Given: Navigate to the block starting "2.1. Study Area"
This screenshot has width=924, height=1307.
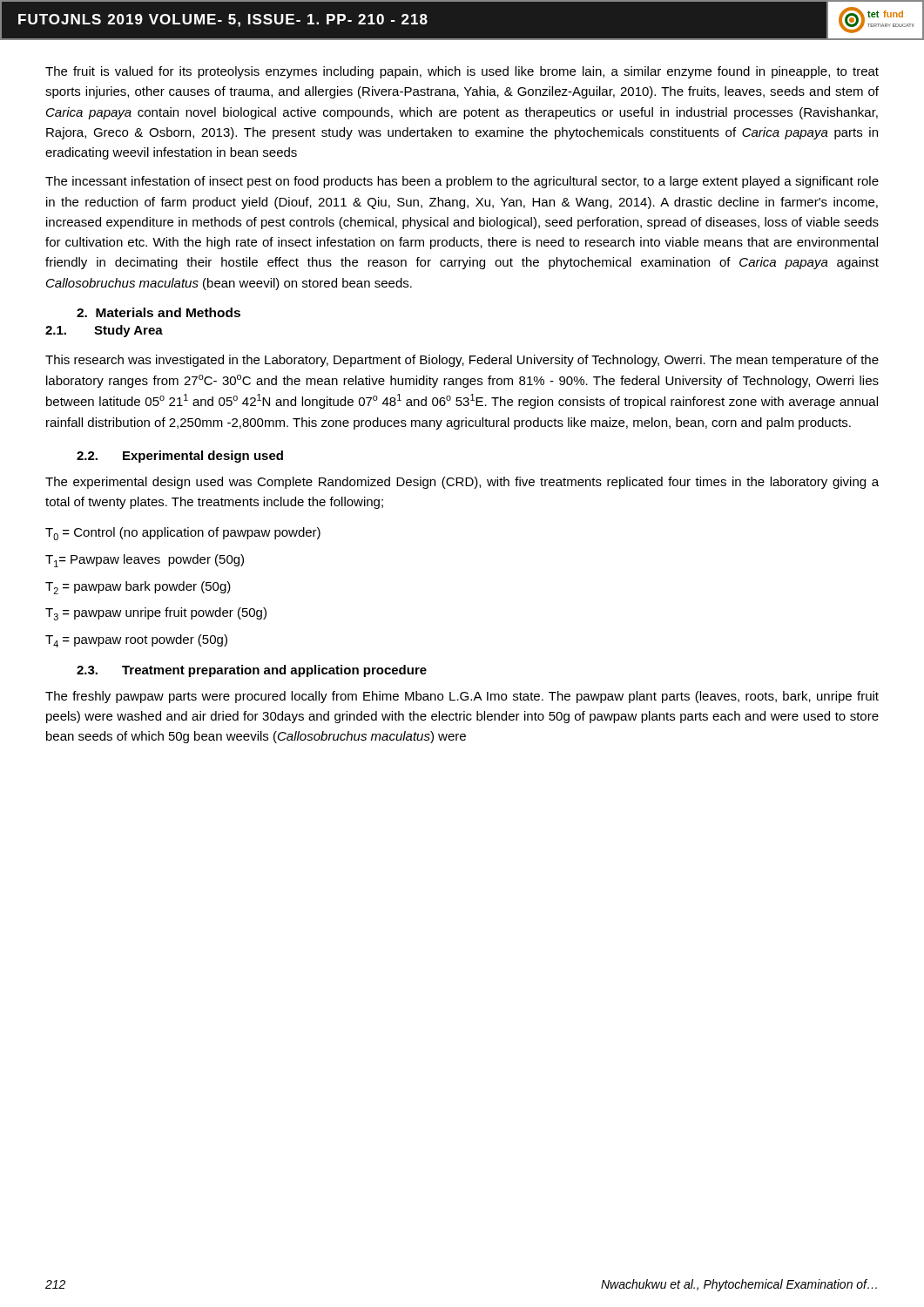Looking at the screenshot, I should click(x=104, y=330).
